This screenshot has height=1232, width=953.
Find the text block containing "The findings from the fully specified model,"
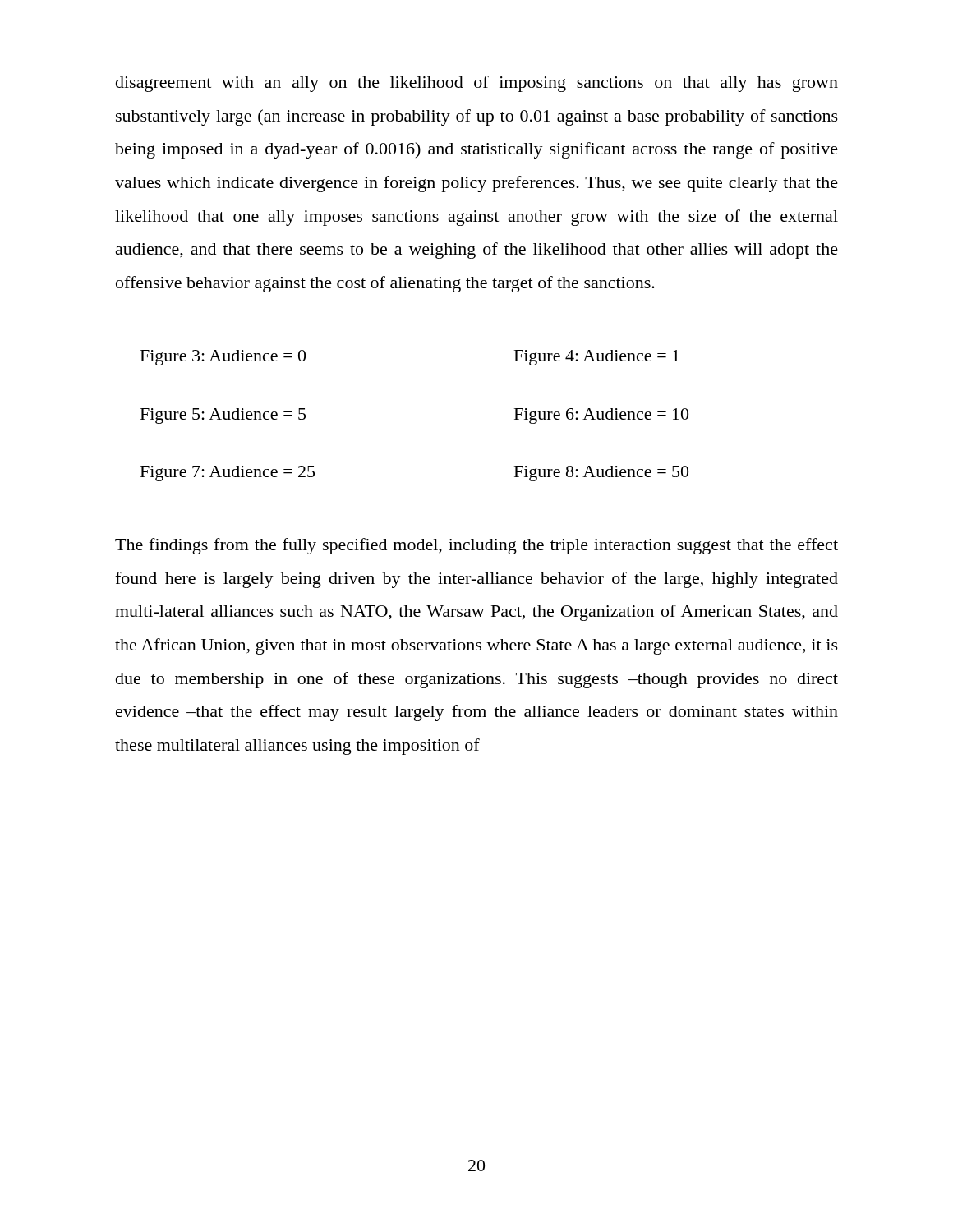point(476,644)
